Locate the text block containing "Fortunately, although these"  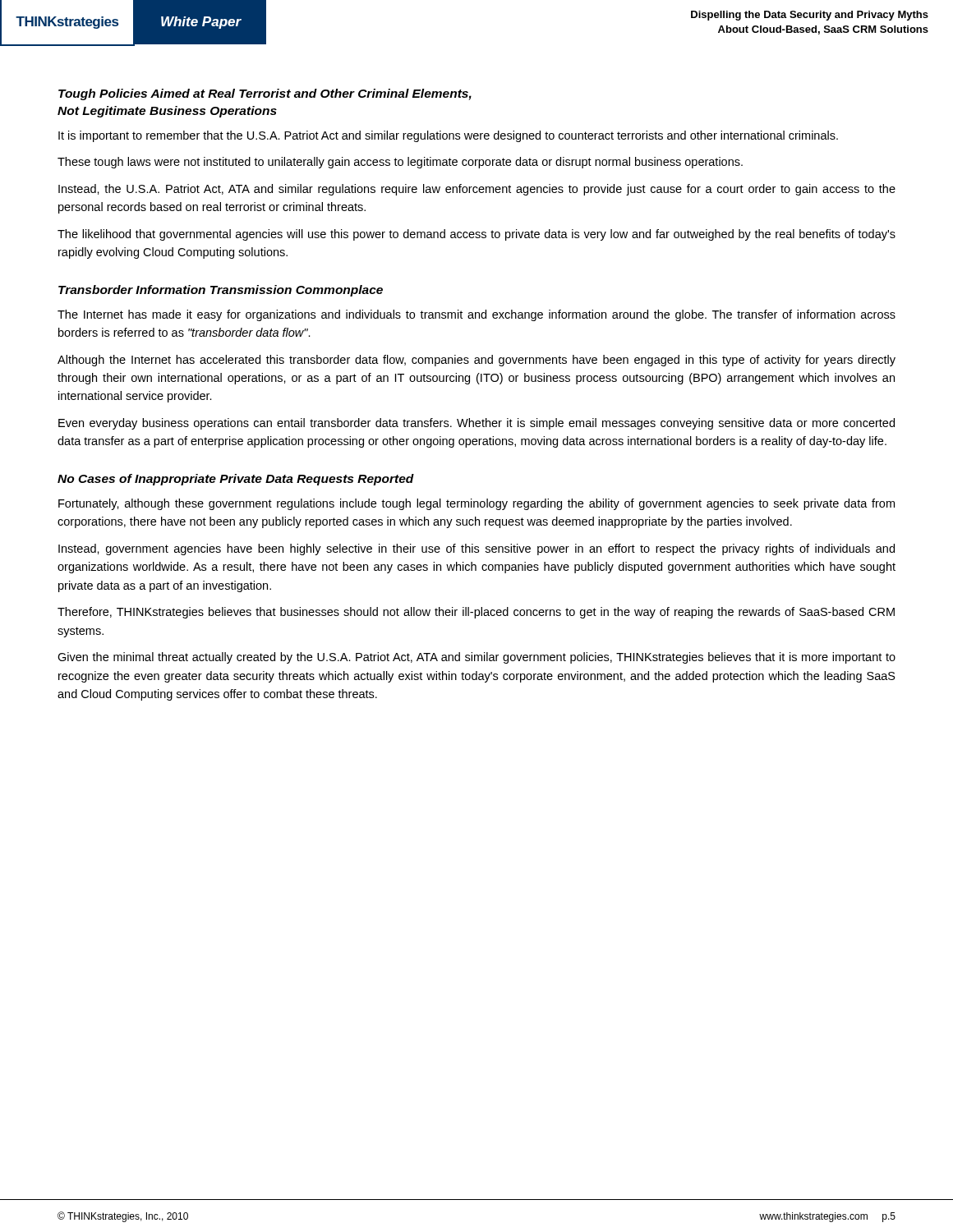476,513
